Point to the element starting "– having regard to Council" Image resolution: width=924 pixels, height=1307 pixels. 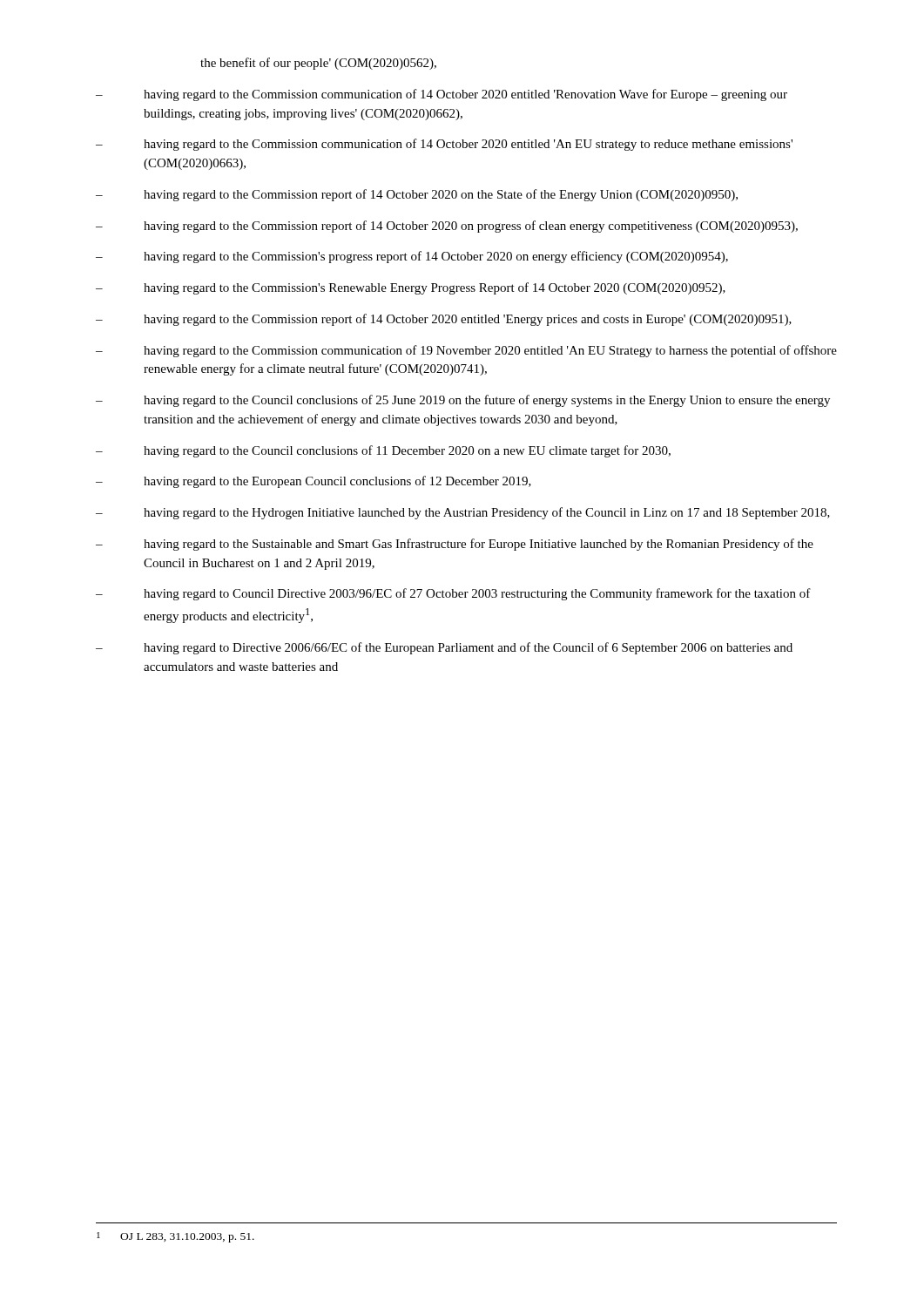pyautogui.click(x=466, y=606)
